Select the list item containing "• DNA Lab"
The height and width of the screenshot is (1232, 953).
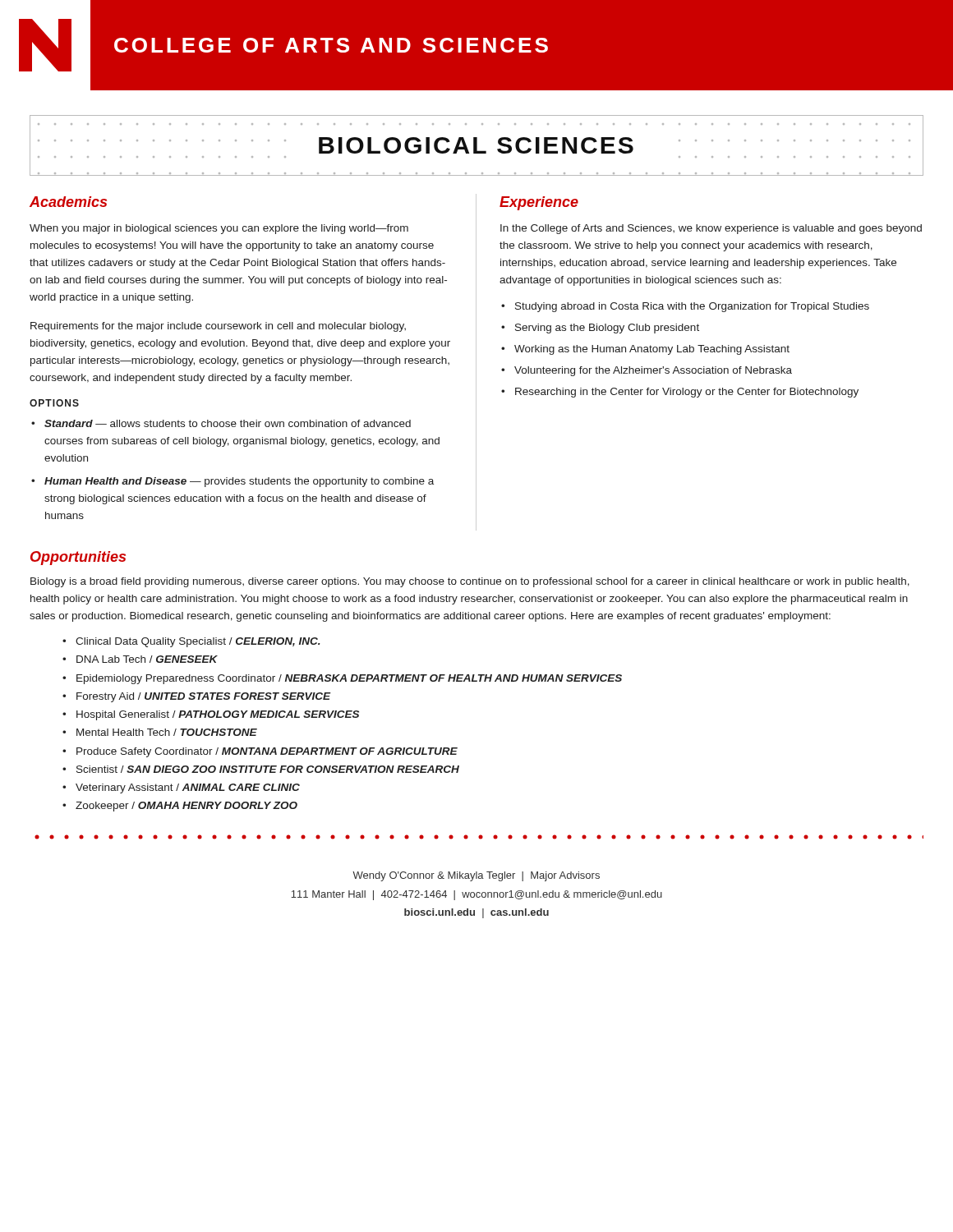(140, 660)
